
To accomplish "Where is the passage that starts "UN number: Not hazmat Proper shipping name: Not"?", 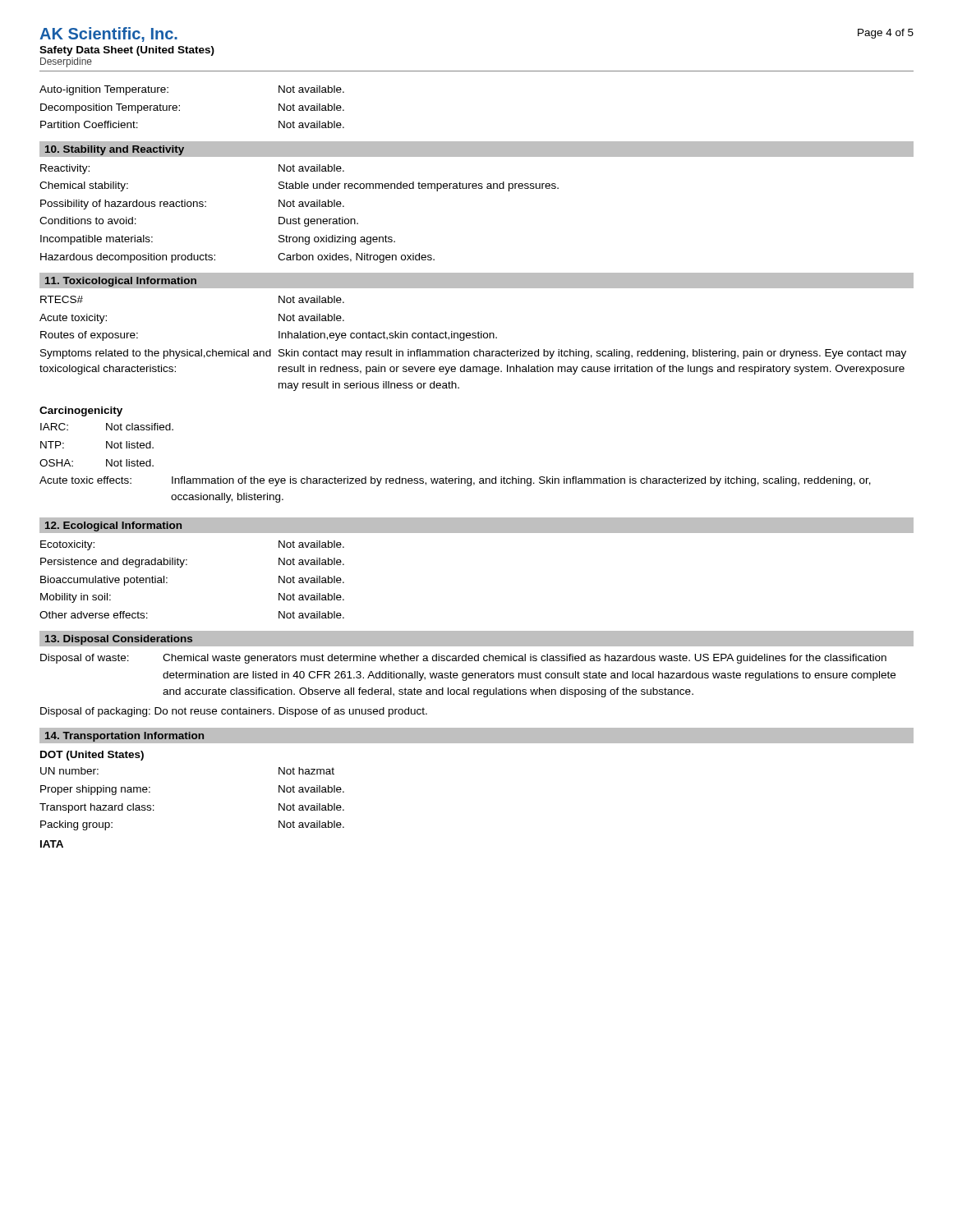I will click(x=66, y=771).
